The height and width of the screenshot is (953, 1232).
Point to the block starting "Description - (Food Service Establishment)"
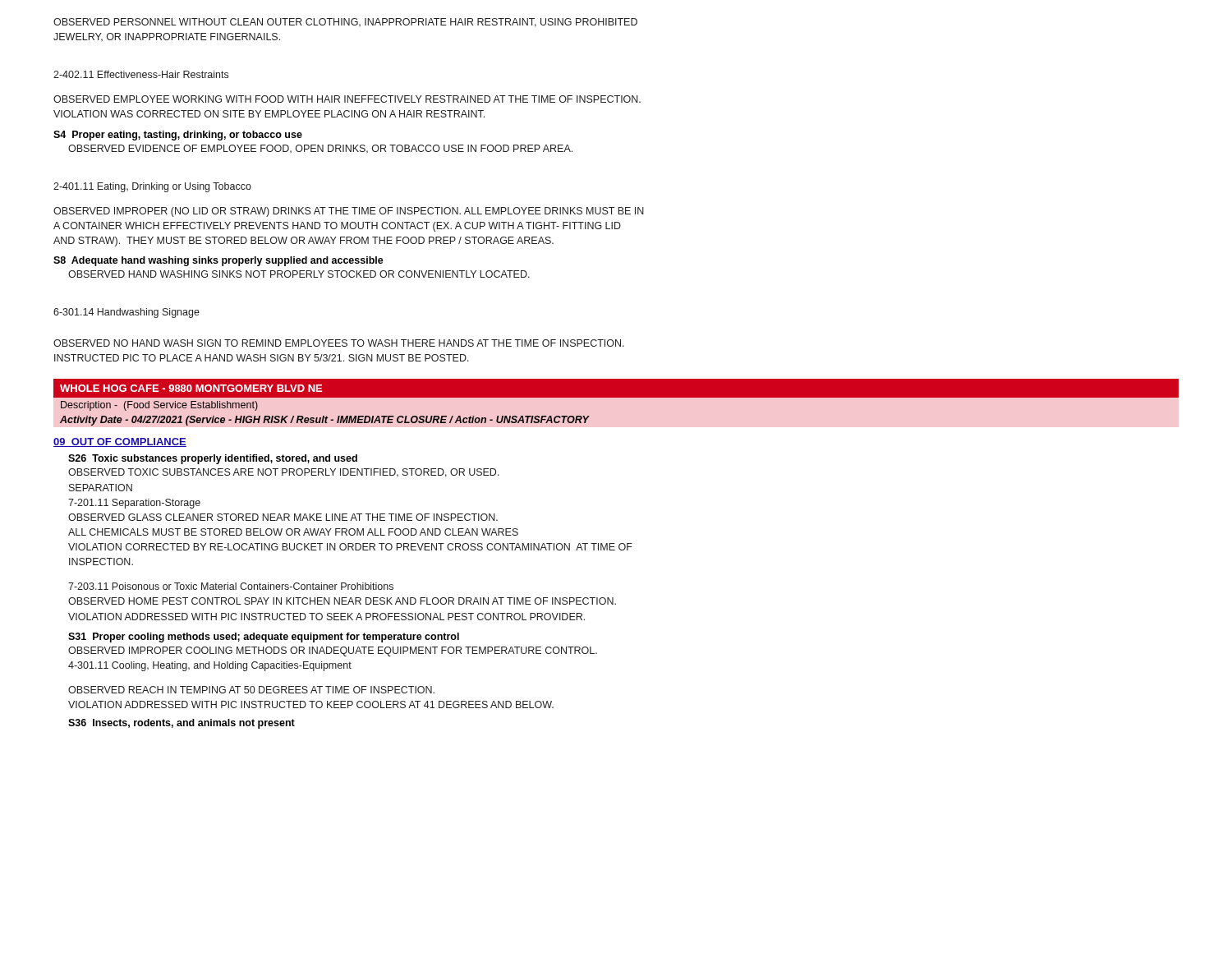(159, 405)
